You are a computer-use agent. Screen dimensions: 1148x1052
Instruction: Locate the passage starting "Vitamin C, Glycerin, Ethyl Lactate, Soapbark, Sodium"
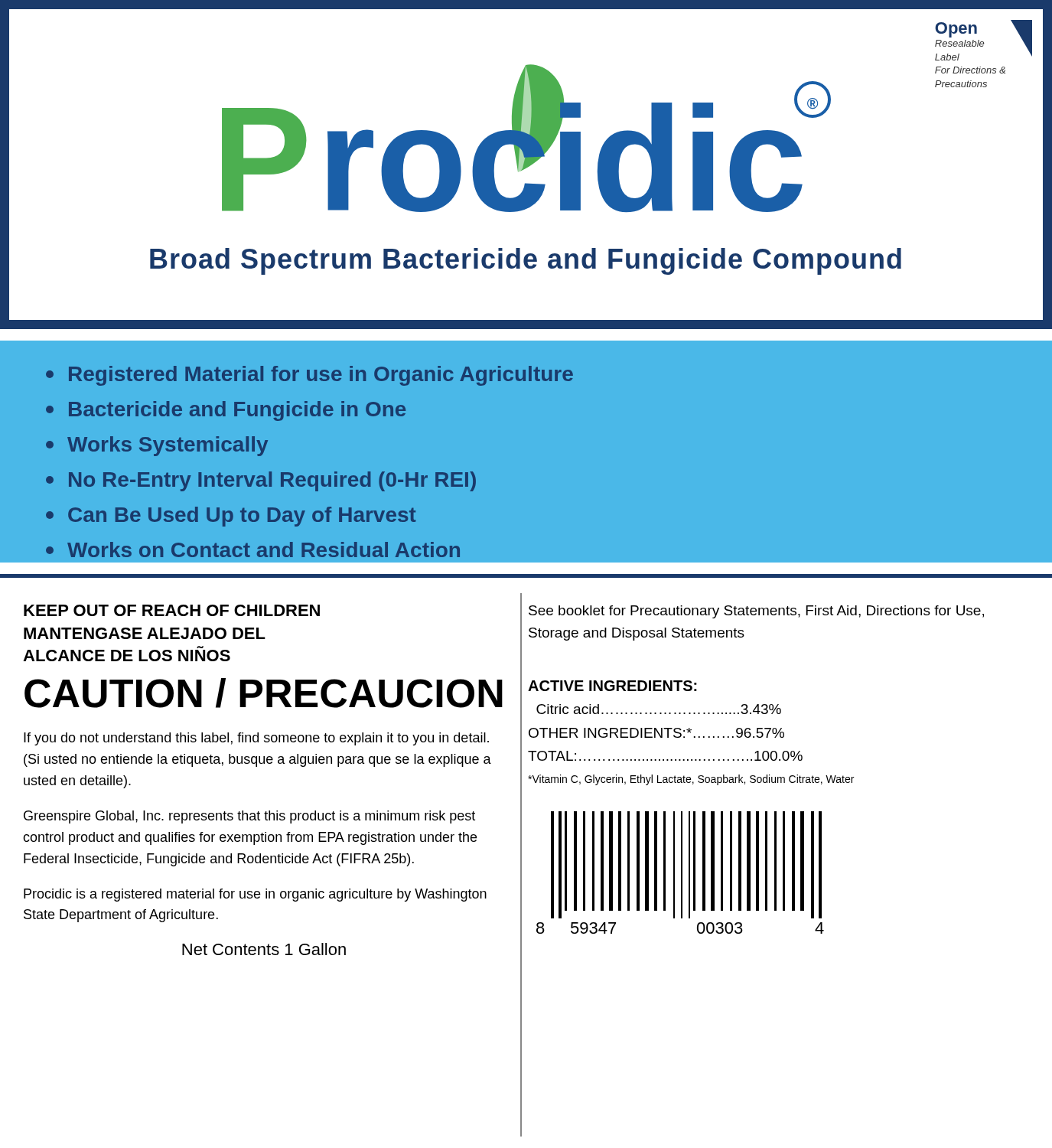coord(691,779)
